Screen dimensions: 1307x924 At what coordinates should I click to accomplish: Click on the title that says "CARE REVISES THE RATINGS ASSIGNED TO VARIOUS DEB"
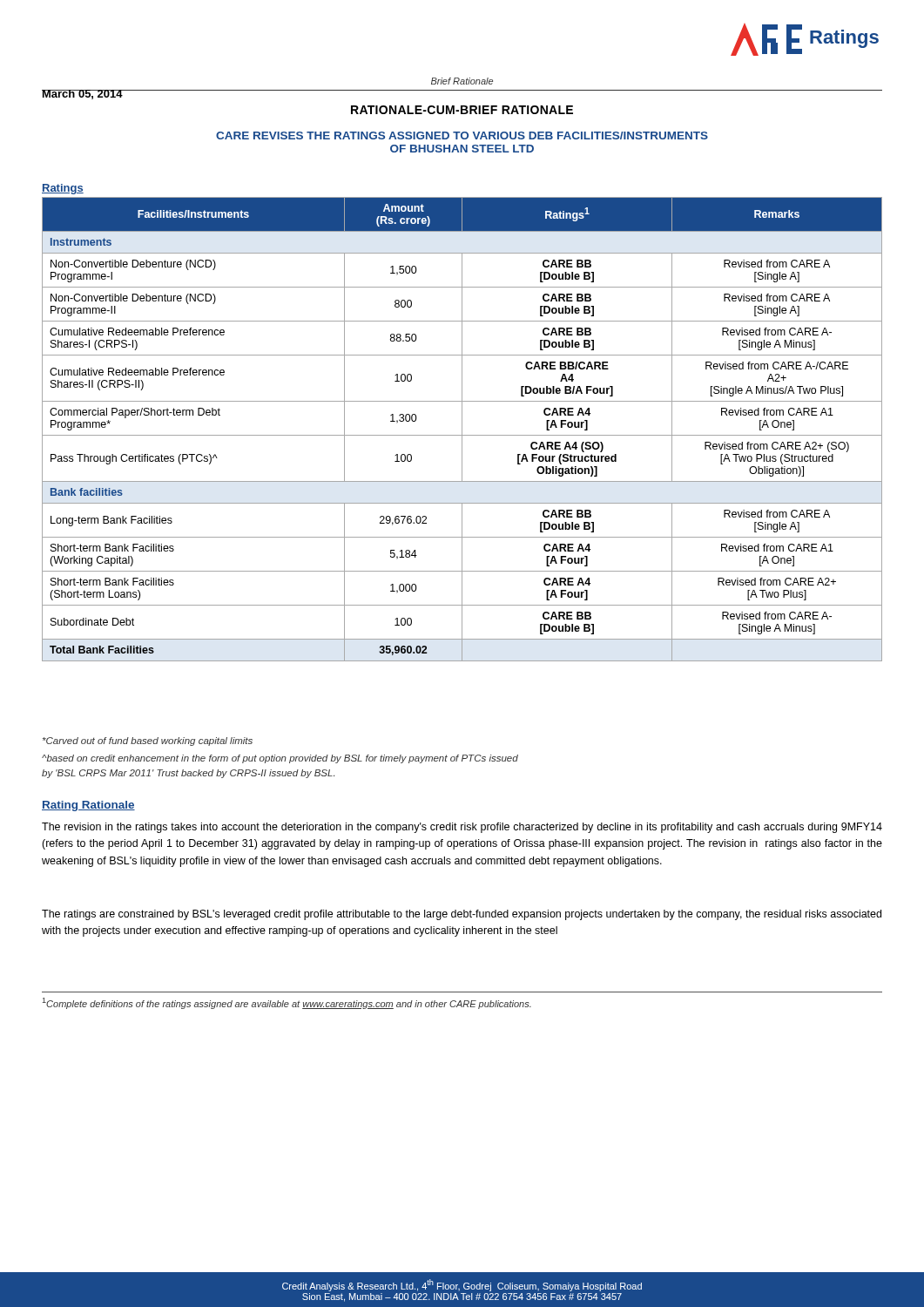click(462, 142)
